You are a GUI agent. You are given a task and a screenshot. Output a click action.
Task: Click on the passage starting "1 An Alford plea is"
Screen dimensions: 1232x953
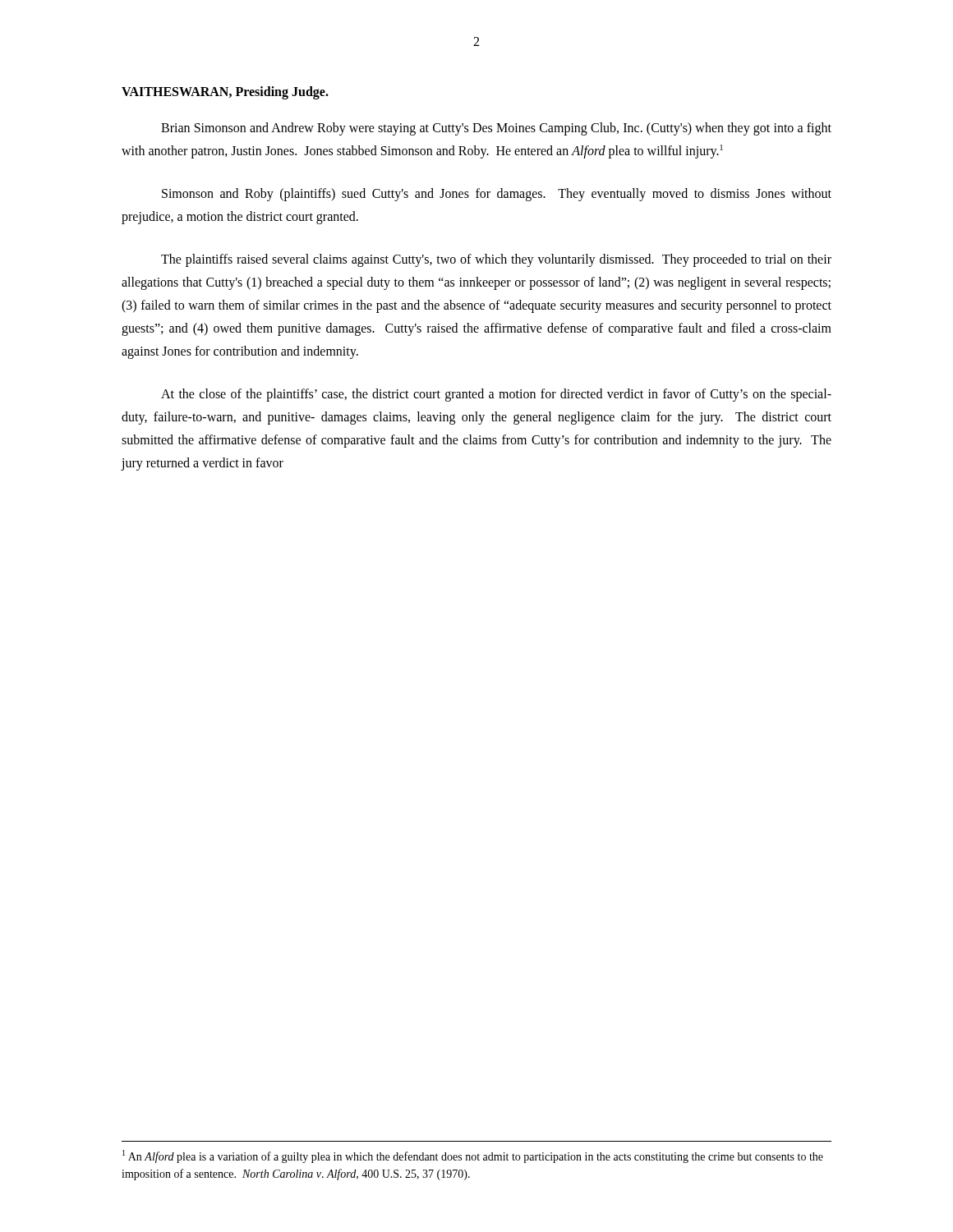tap(472, 1164)
